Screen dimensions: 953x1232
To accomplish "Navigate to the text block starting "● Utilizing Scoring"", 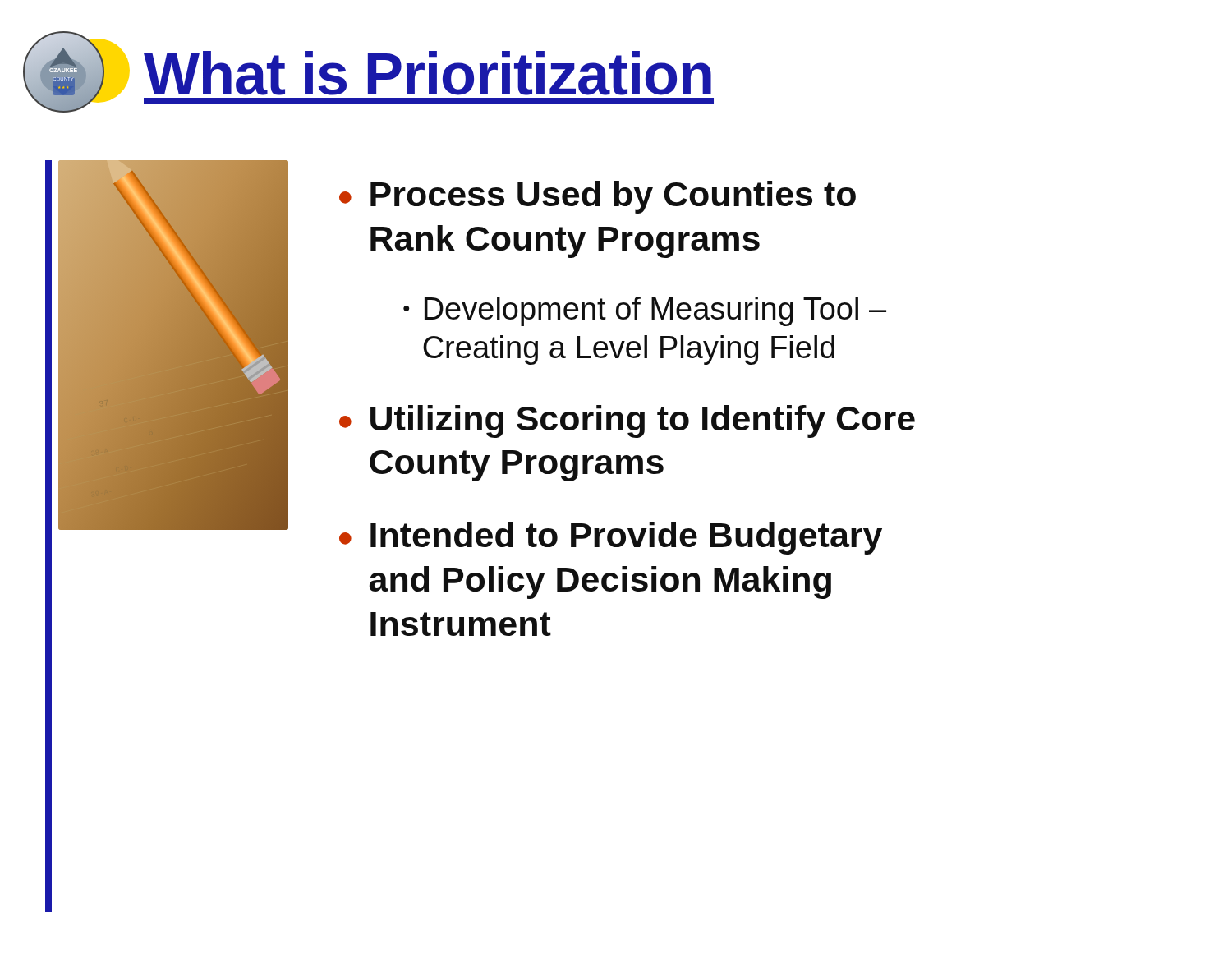I will 626,441.
